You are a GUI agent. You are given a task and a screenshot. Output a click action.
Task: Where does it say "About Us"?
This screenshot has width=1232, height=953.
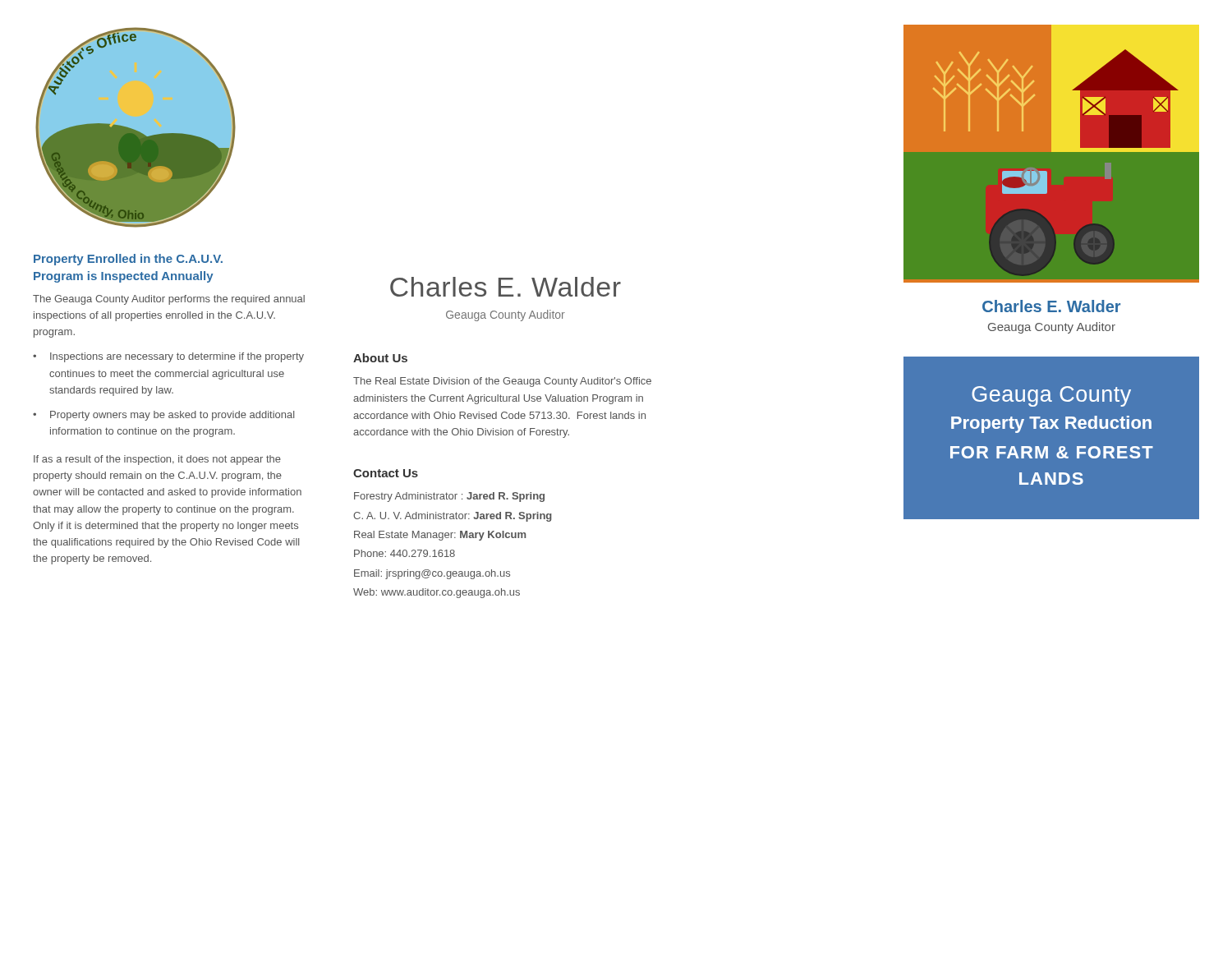[381, 358]
